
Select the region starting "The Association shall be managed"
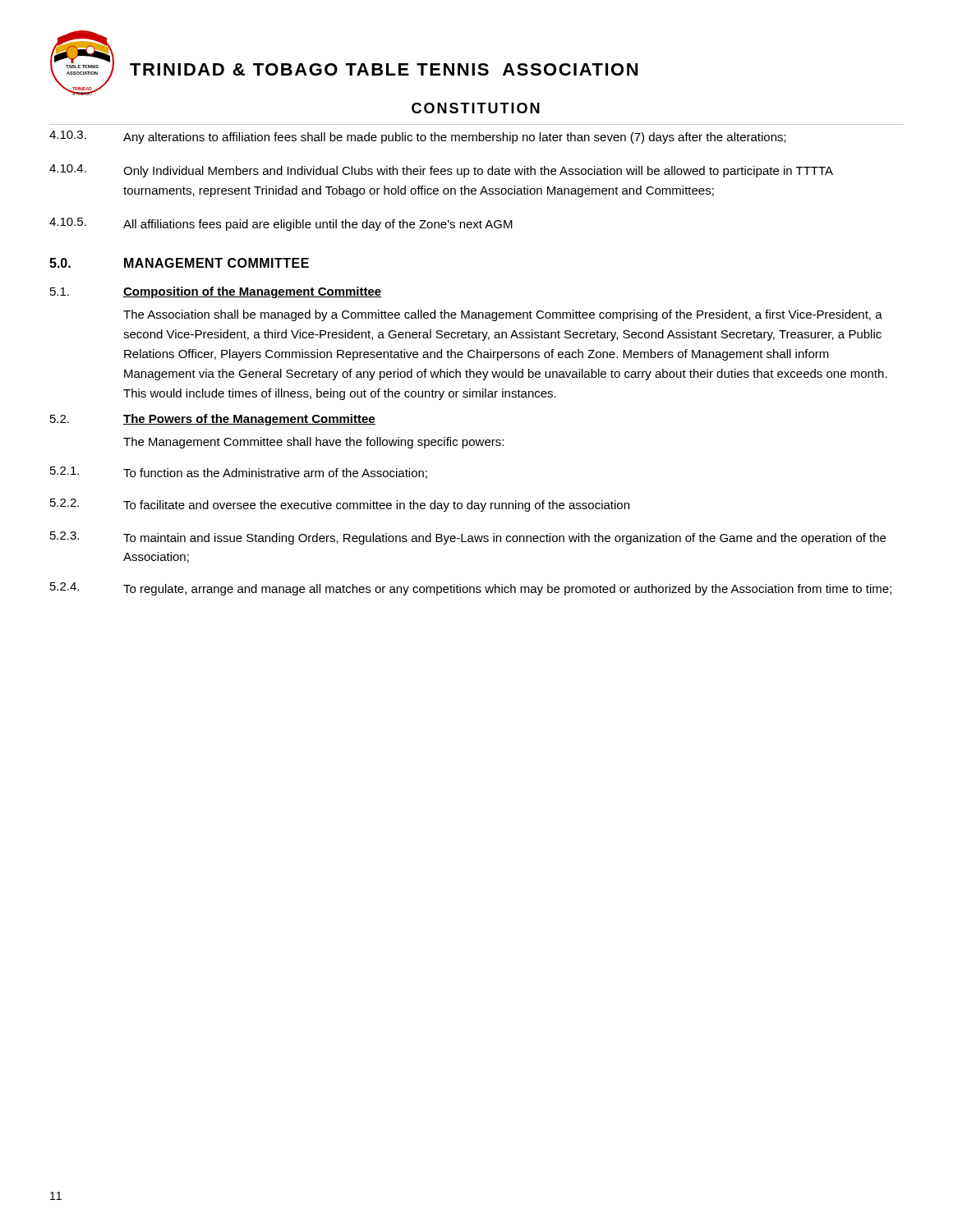[513, 354]
